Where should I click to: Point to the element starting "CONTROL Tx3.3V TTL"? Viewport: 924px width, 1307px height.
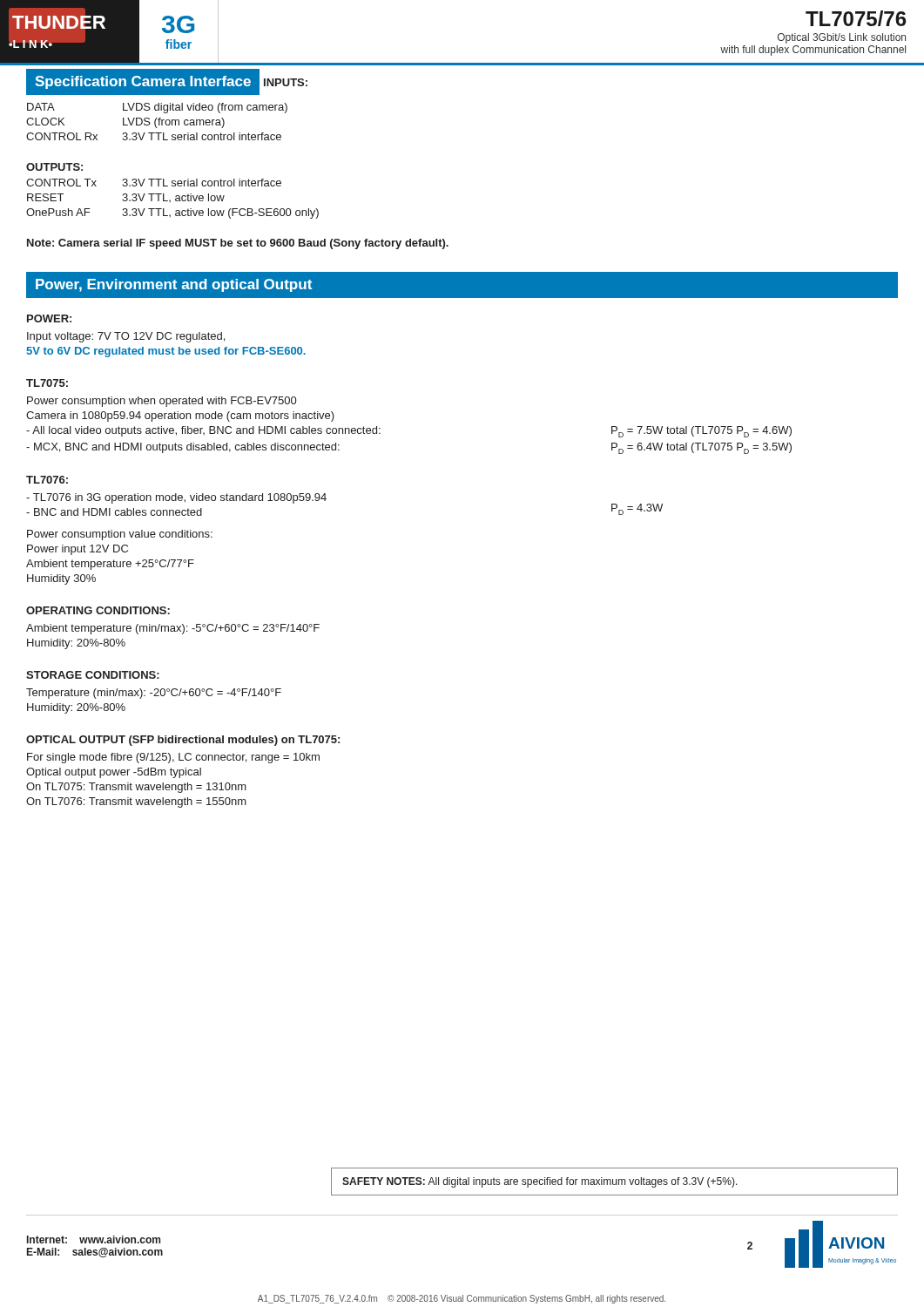click(154, 183)
